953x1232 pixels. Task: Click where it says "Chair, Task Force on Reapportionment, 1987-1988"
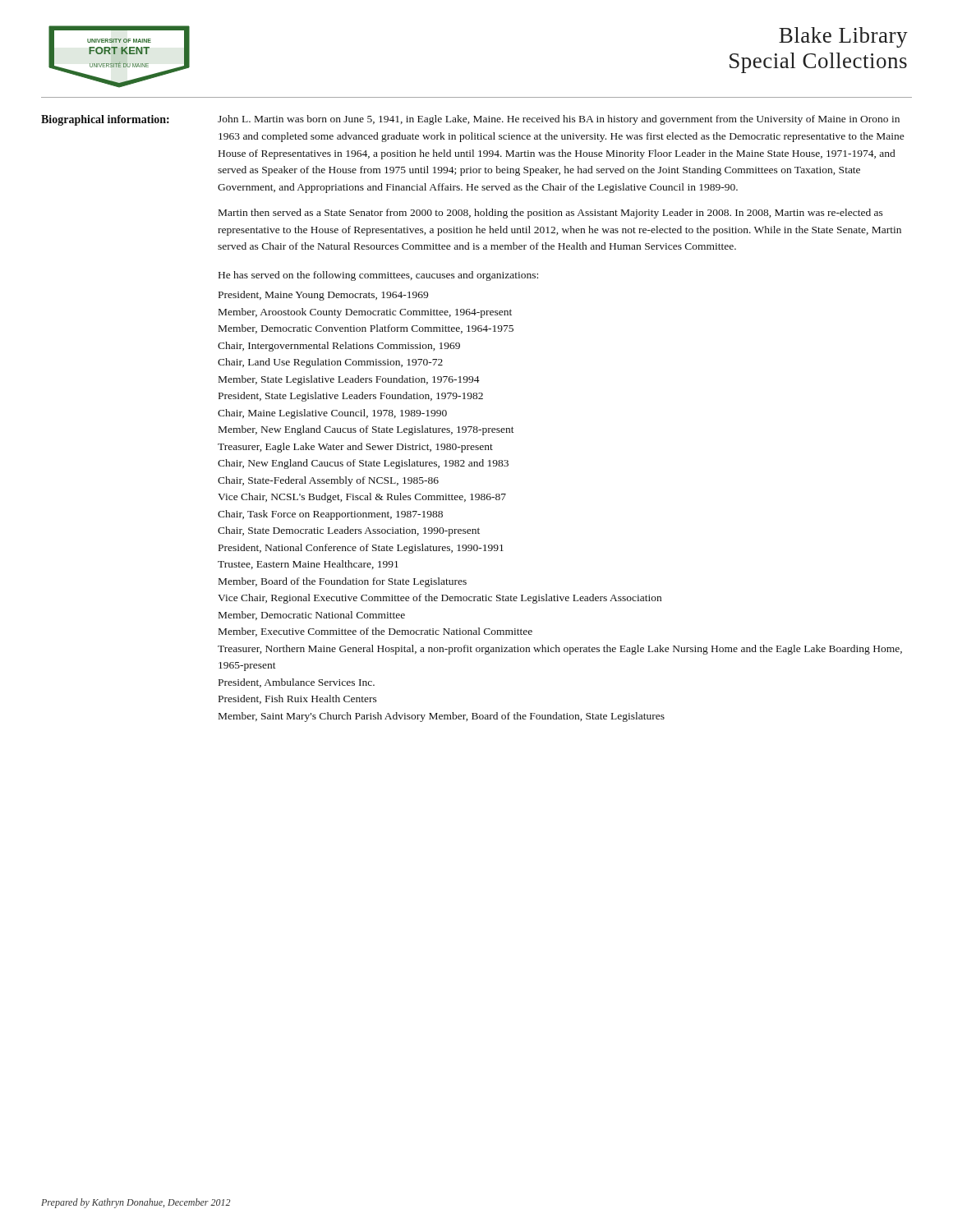click(x=331, y=513)
